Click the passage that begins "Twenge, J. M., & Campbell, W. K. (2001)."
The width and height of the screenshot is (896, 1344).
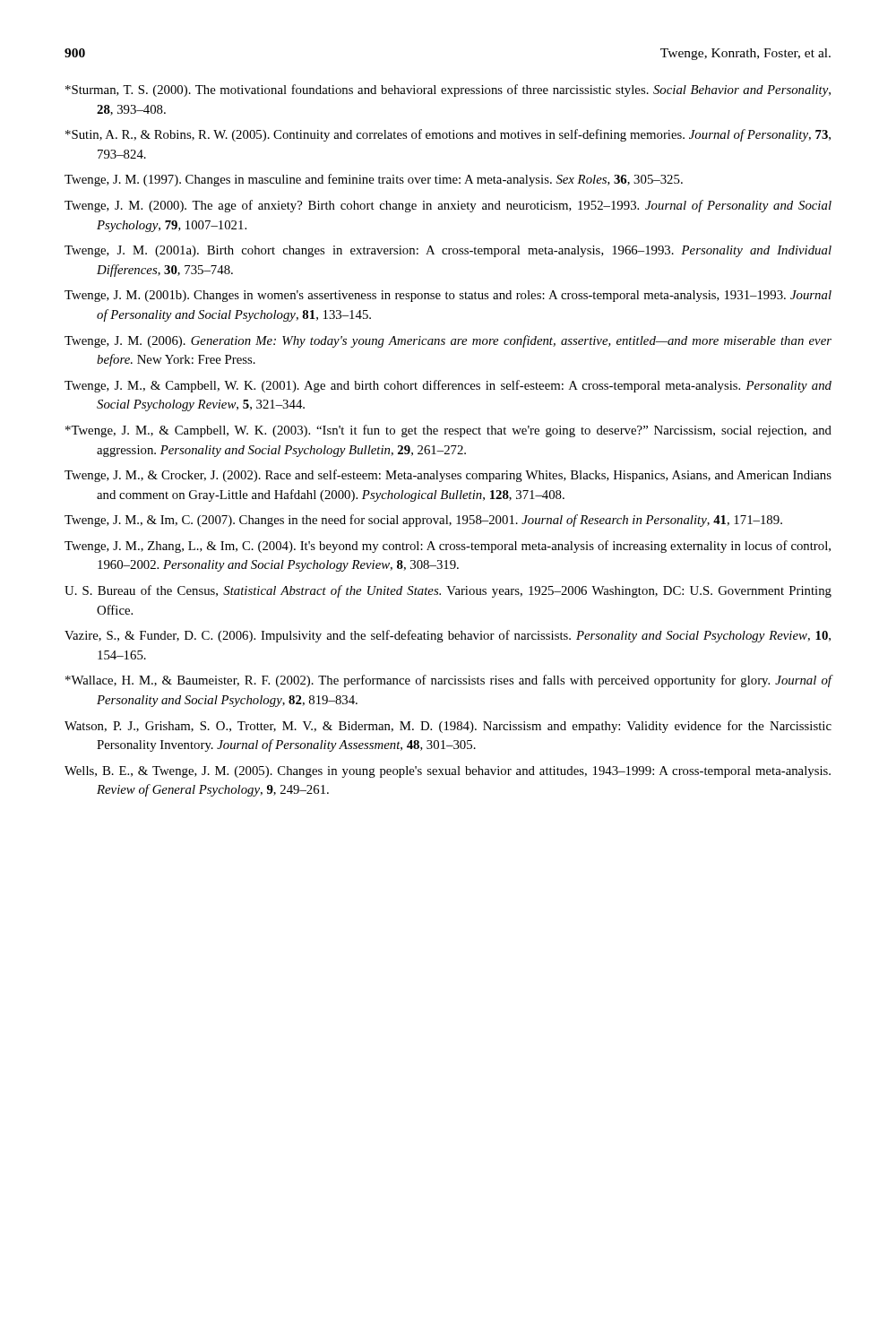448,395
